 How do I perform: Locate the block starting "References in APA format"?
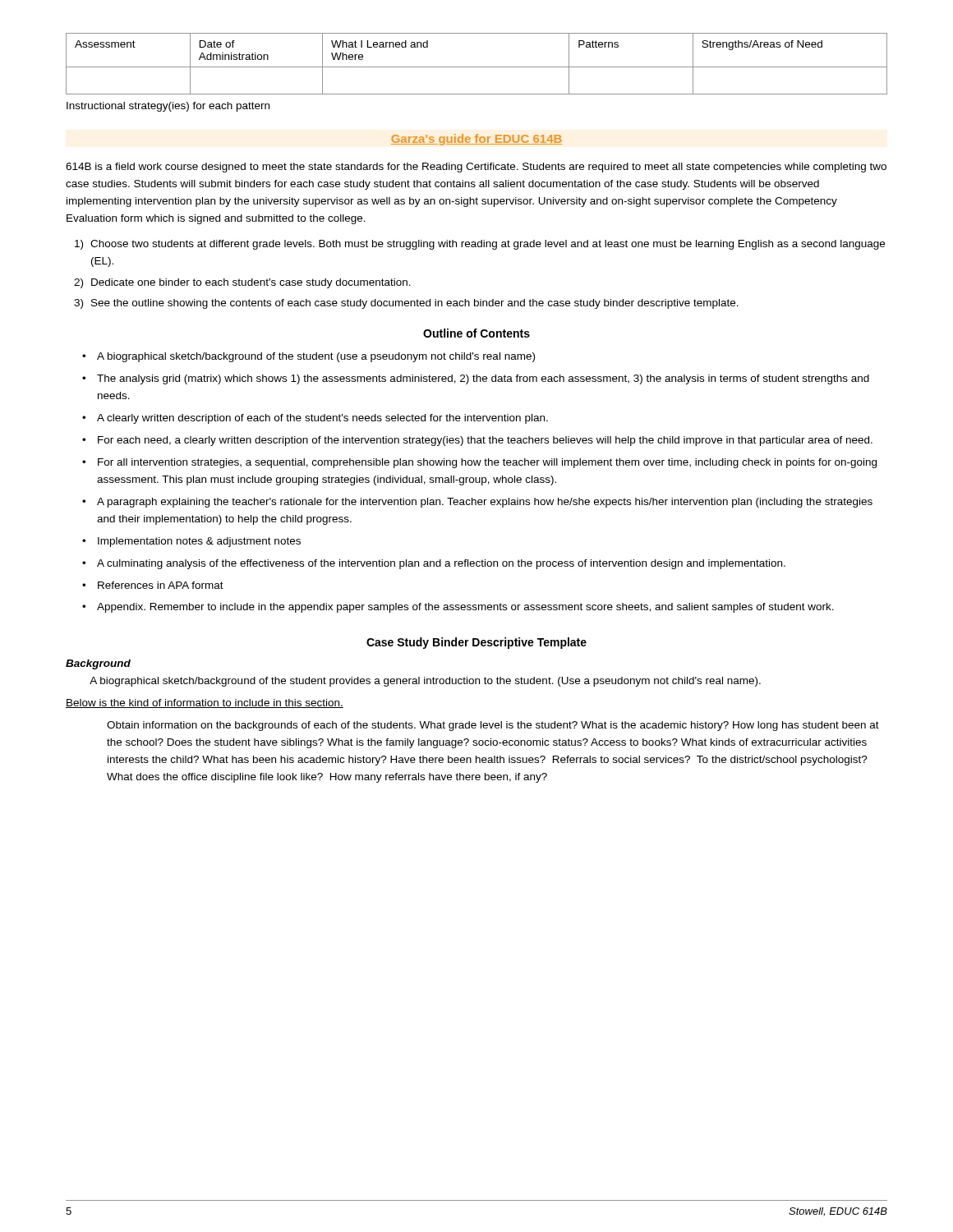pyautogui.click(x=160, y=585)
